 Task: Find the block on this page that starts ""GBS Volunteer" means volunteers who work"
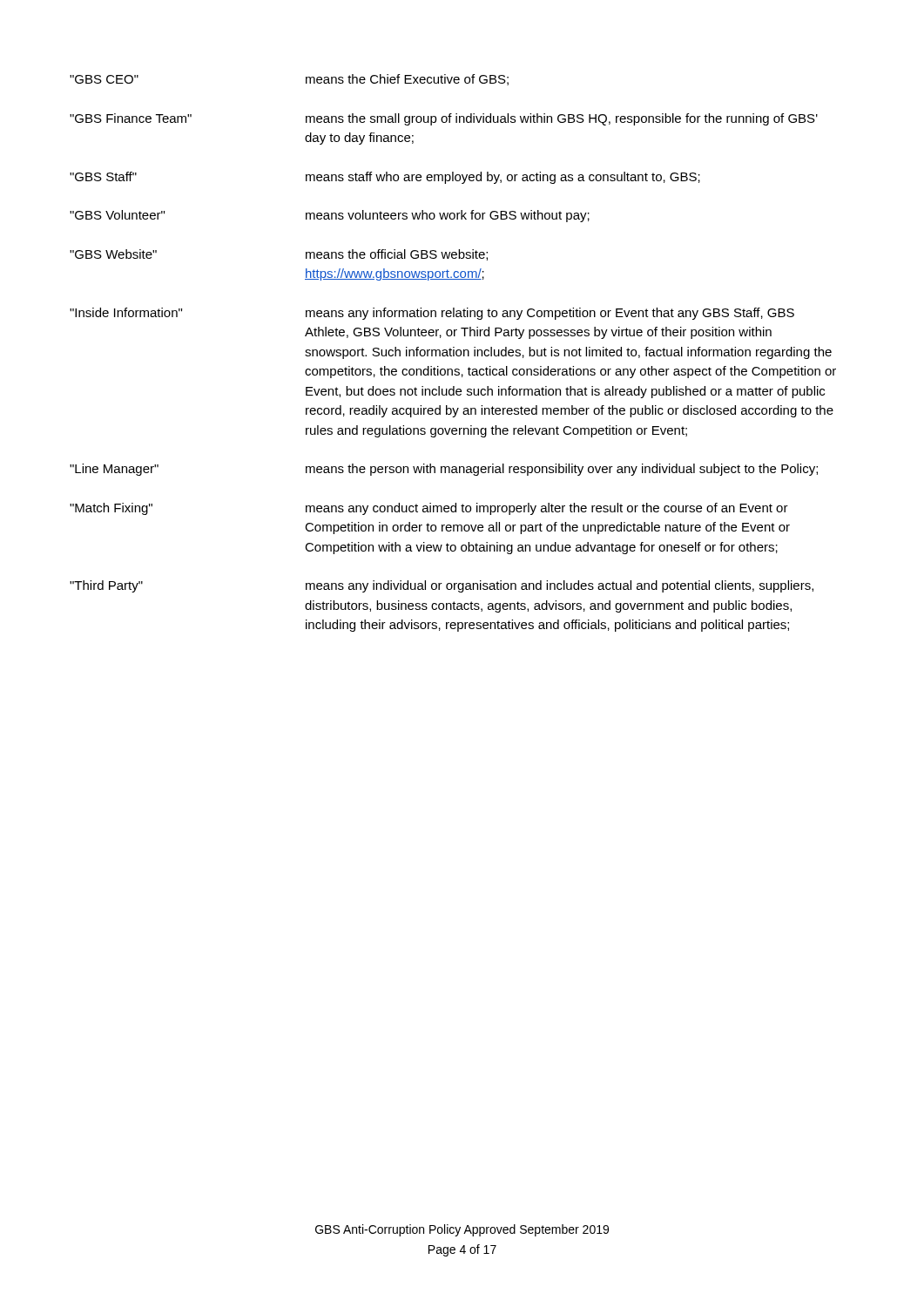point(453,215)
